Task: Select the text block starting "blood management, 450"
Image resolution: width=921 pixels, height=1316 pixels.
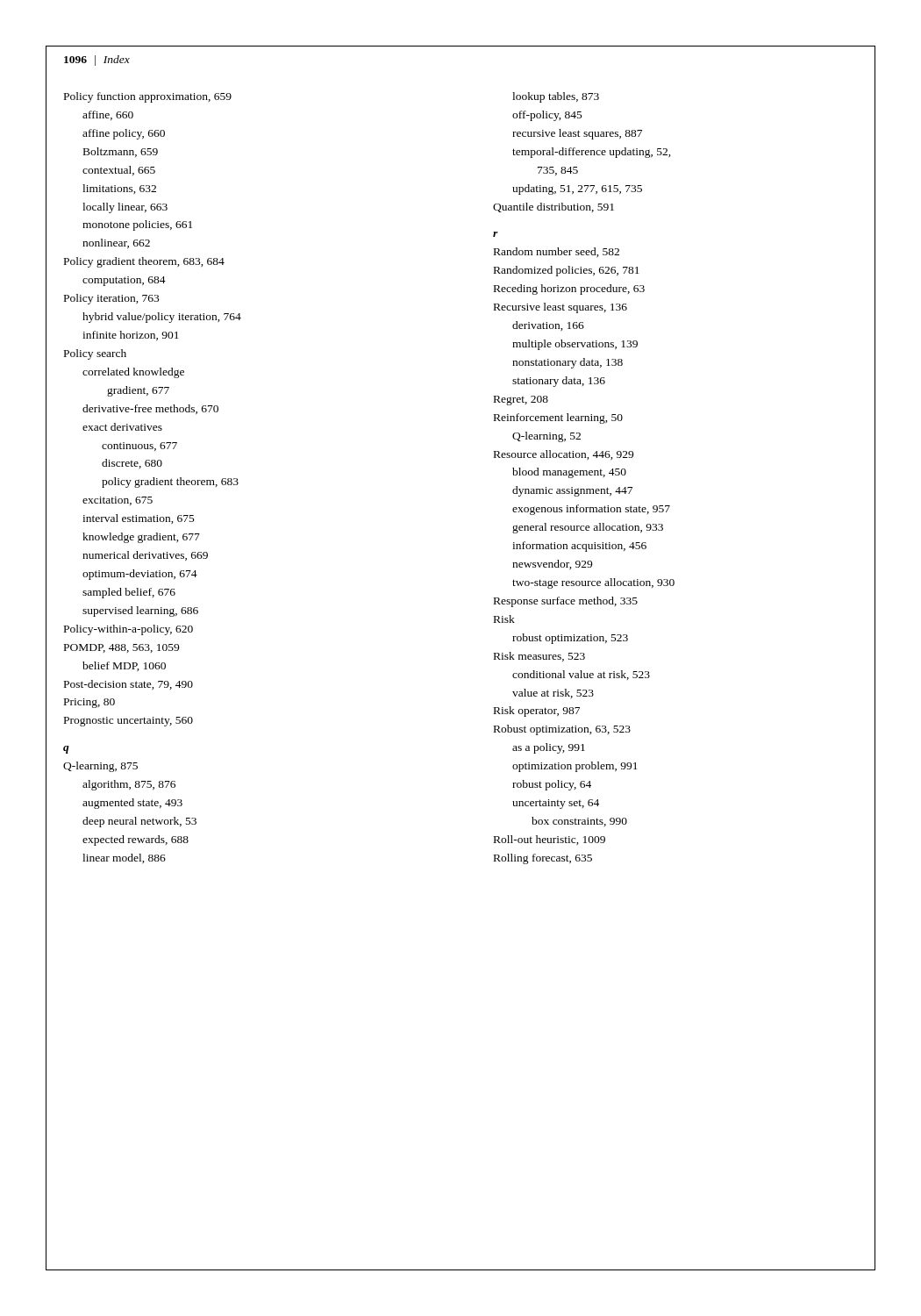Action: pyautogui.click(x=569, y=472)
